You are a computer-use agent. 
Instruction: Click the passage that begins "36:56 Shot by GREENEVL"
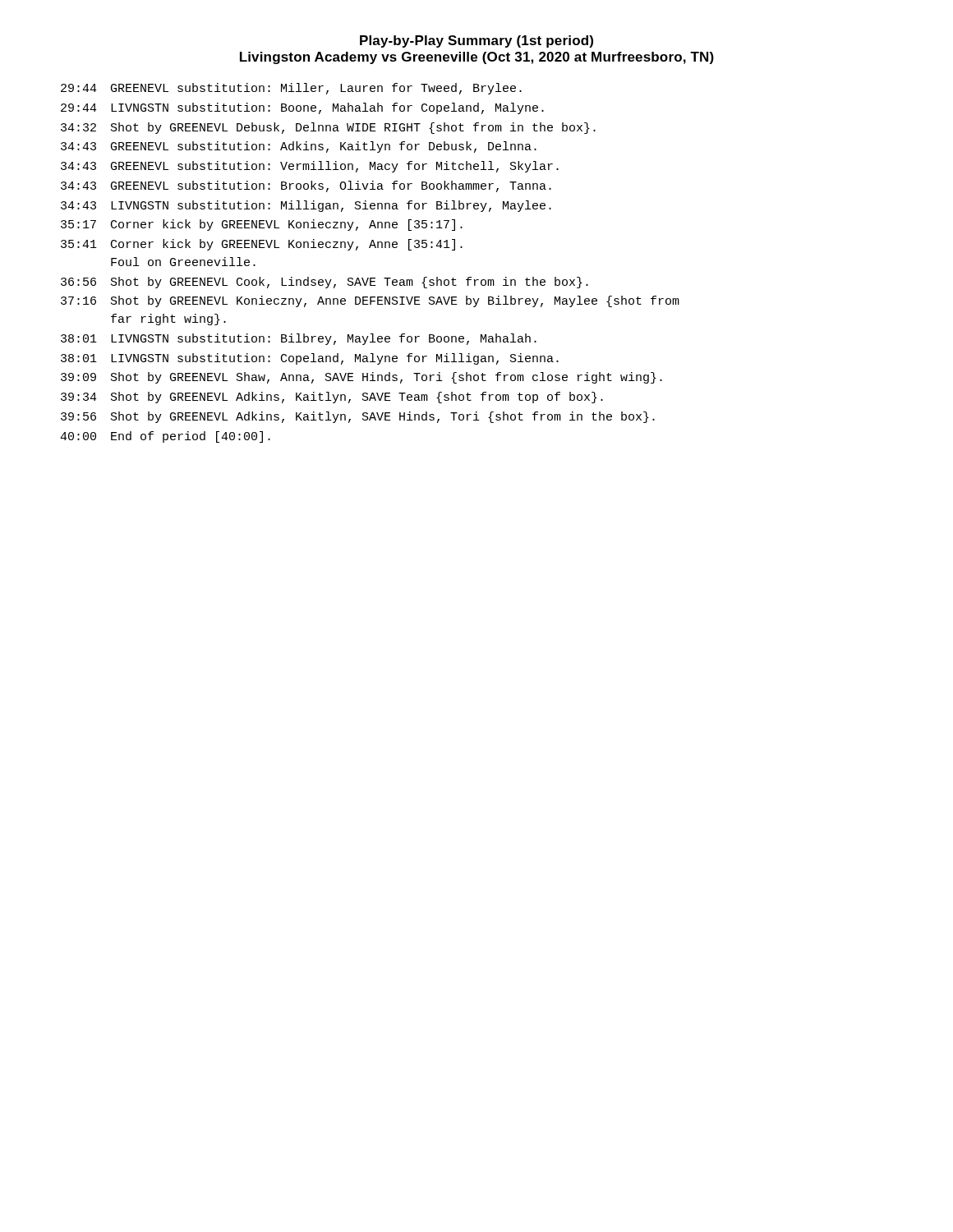476,283
